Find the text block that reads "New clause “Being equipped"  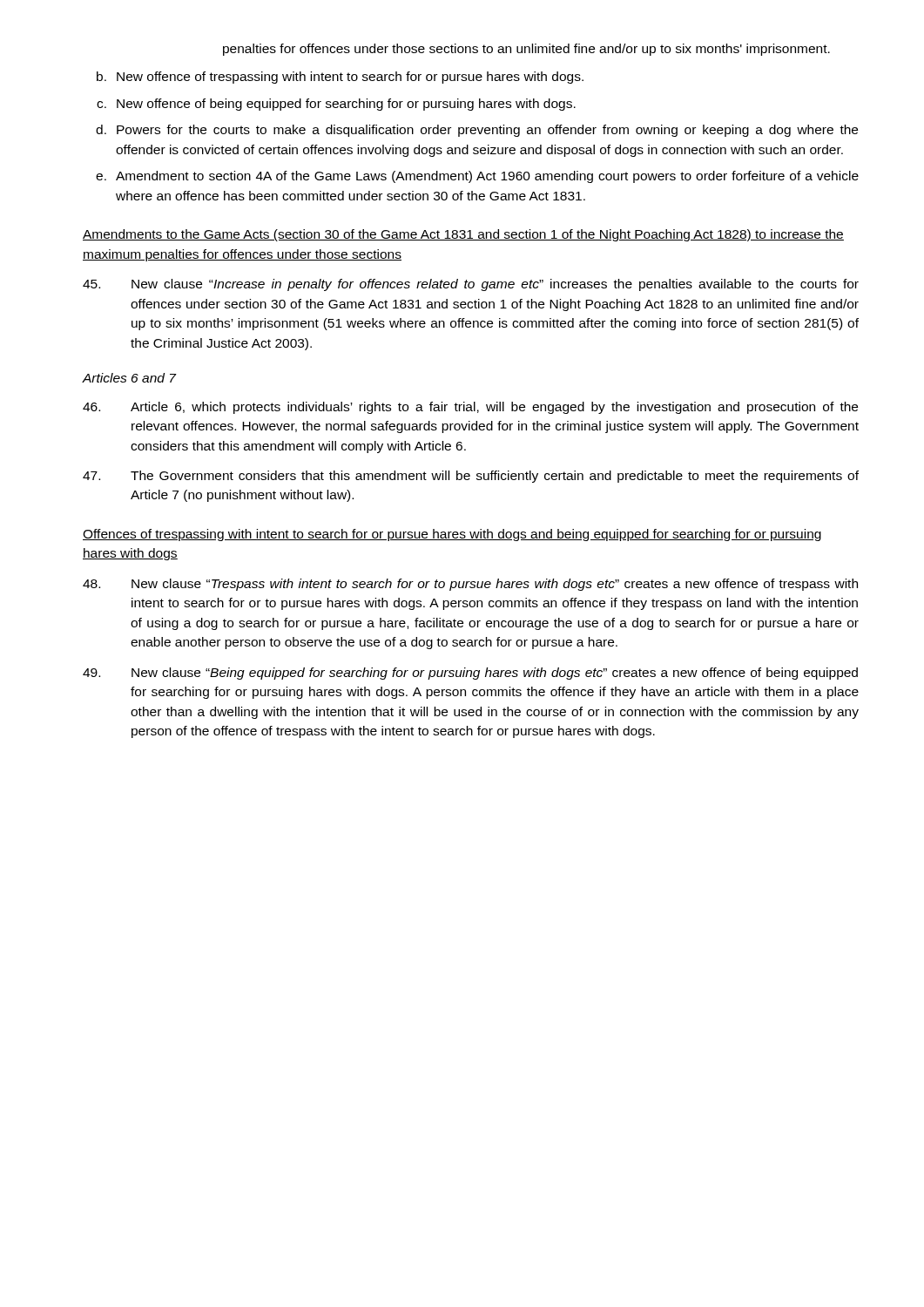(x=471, y=702)
